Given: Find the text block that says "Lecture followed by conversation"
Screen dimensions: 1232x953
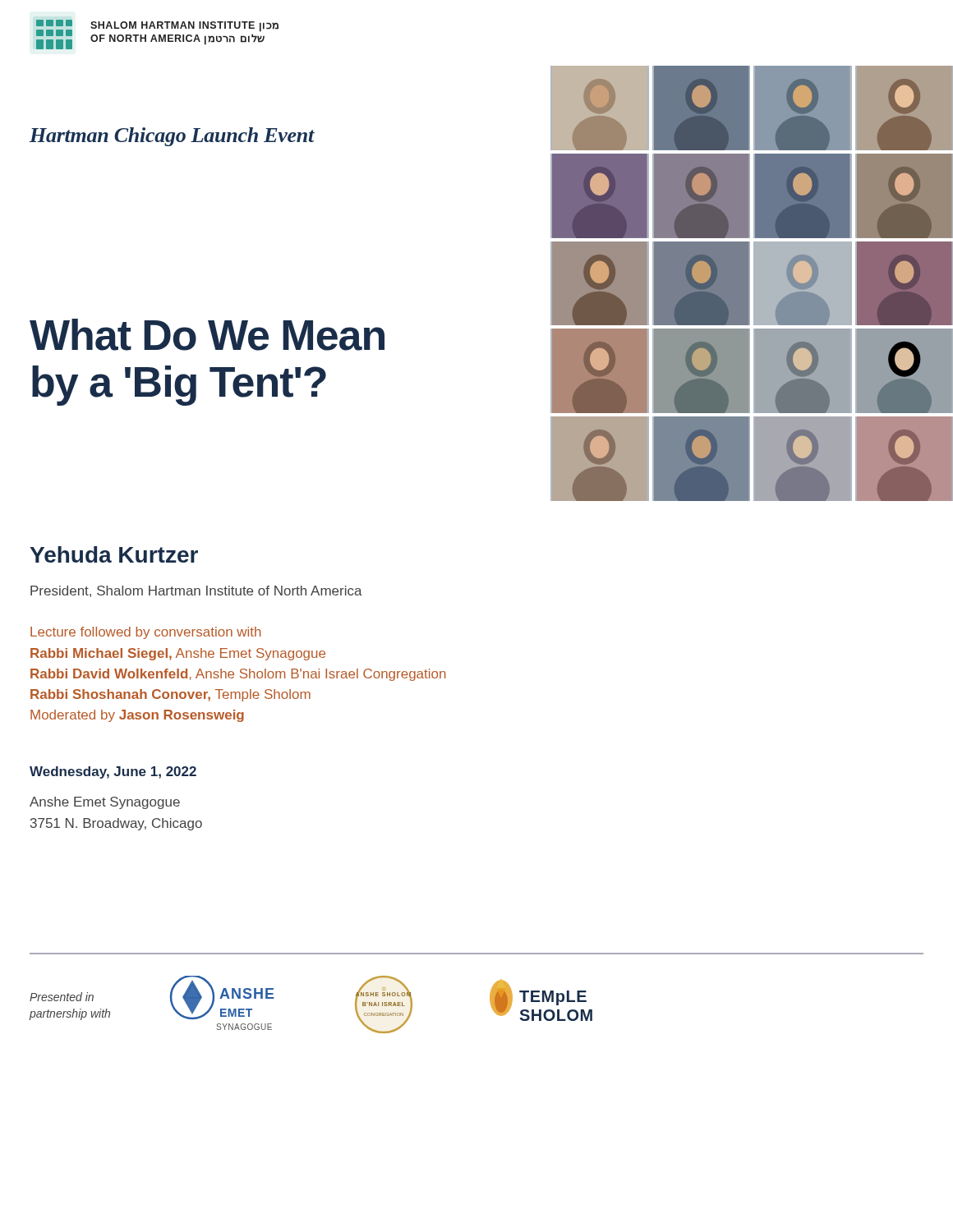Looking at the screenshot, I should click(x=317, y=674).
